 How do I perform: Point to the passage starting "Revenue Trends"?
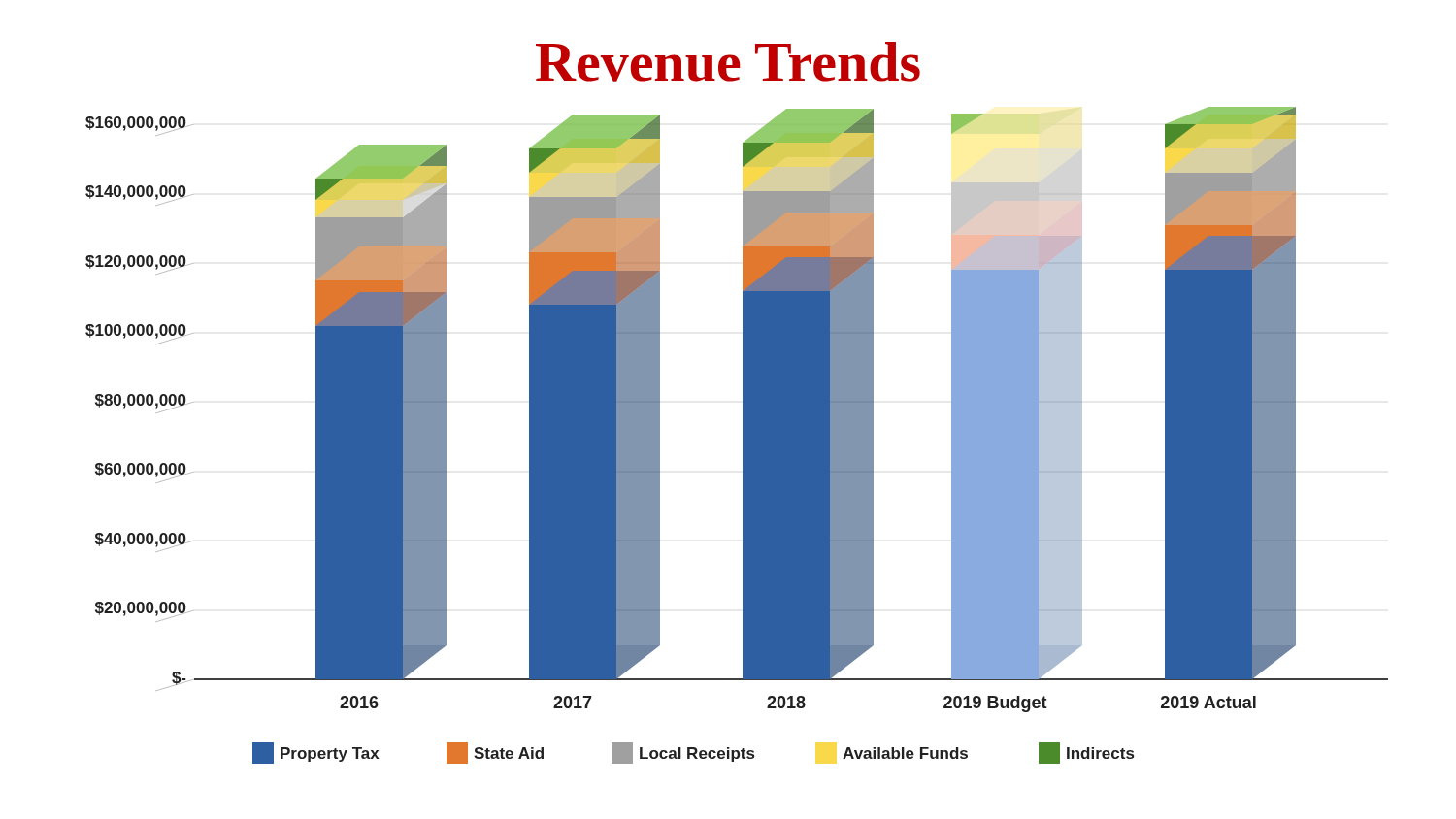(728, 62)
